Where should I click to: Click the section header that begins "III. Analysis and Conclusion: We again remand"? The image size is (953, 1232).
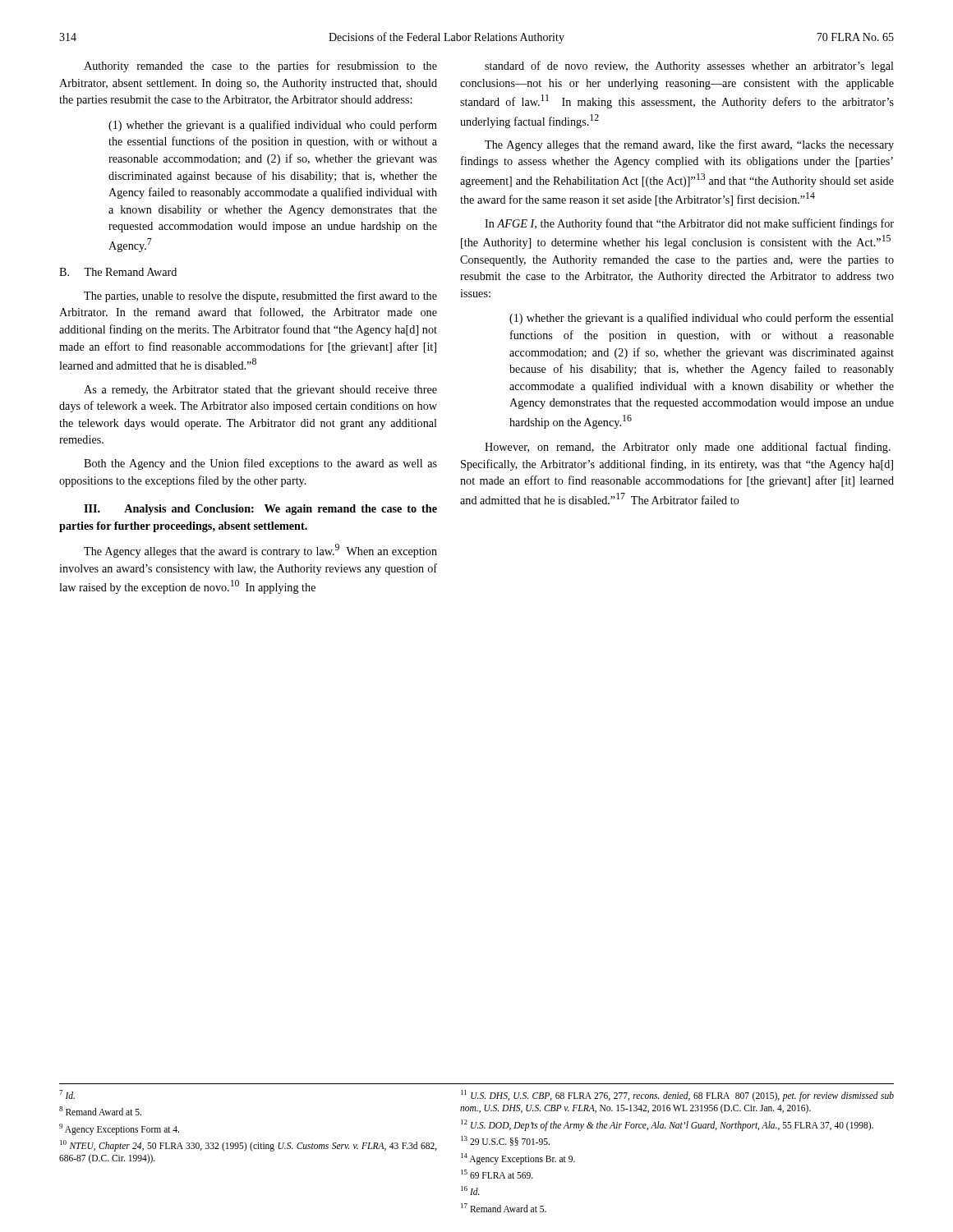pyautogui.click(x=248, y=517)
